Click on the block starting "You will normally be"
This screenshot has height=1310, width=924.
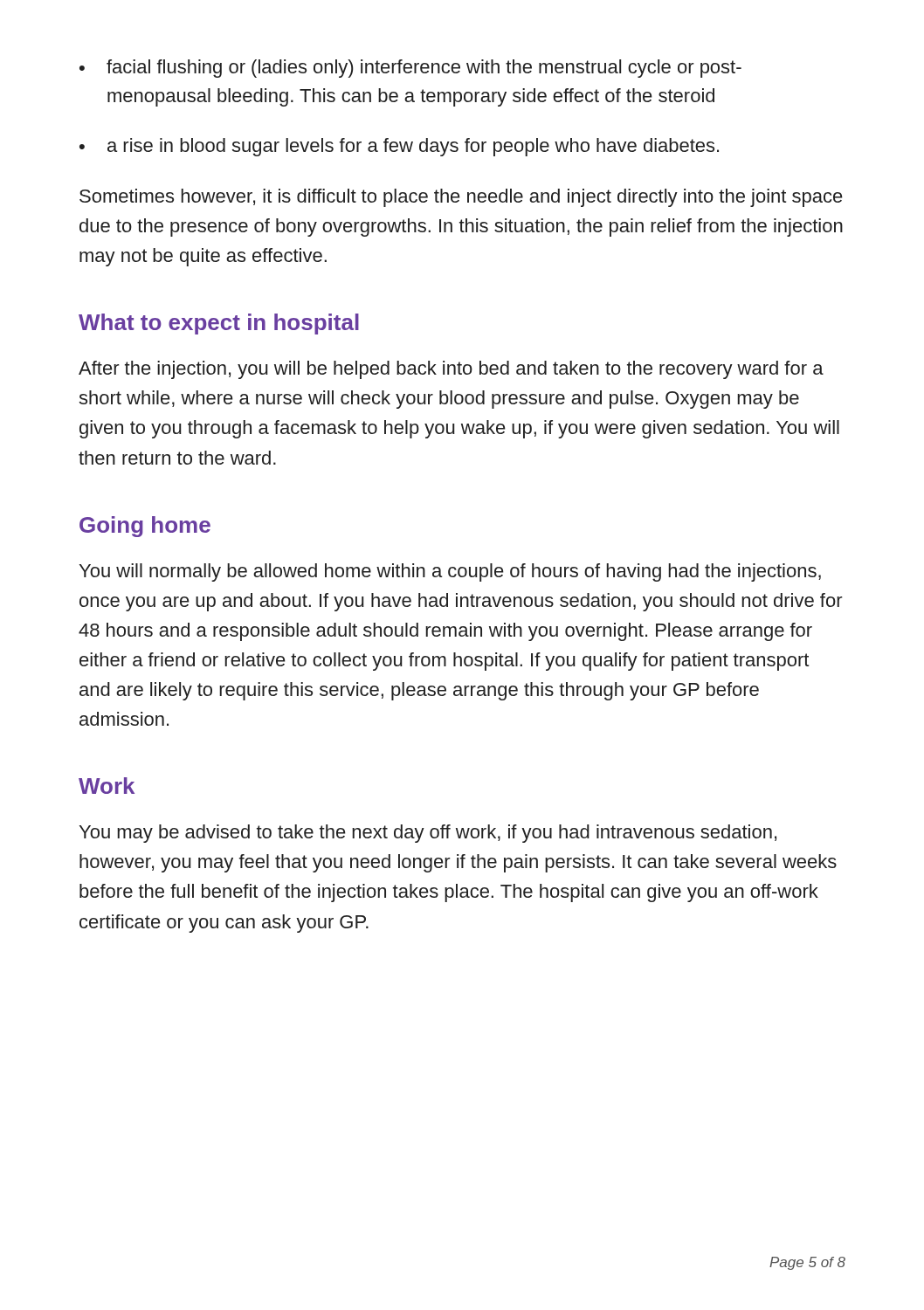point(460,645)
